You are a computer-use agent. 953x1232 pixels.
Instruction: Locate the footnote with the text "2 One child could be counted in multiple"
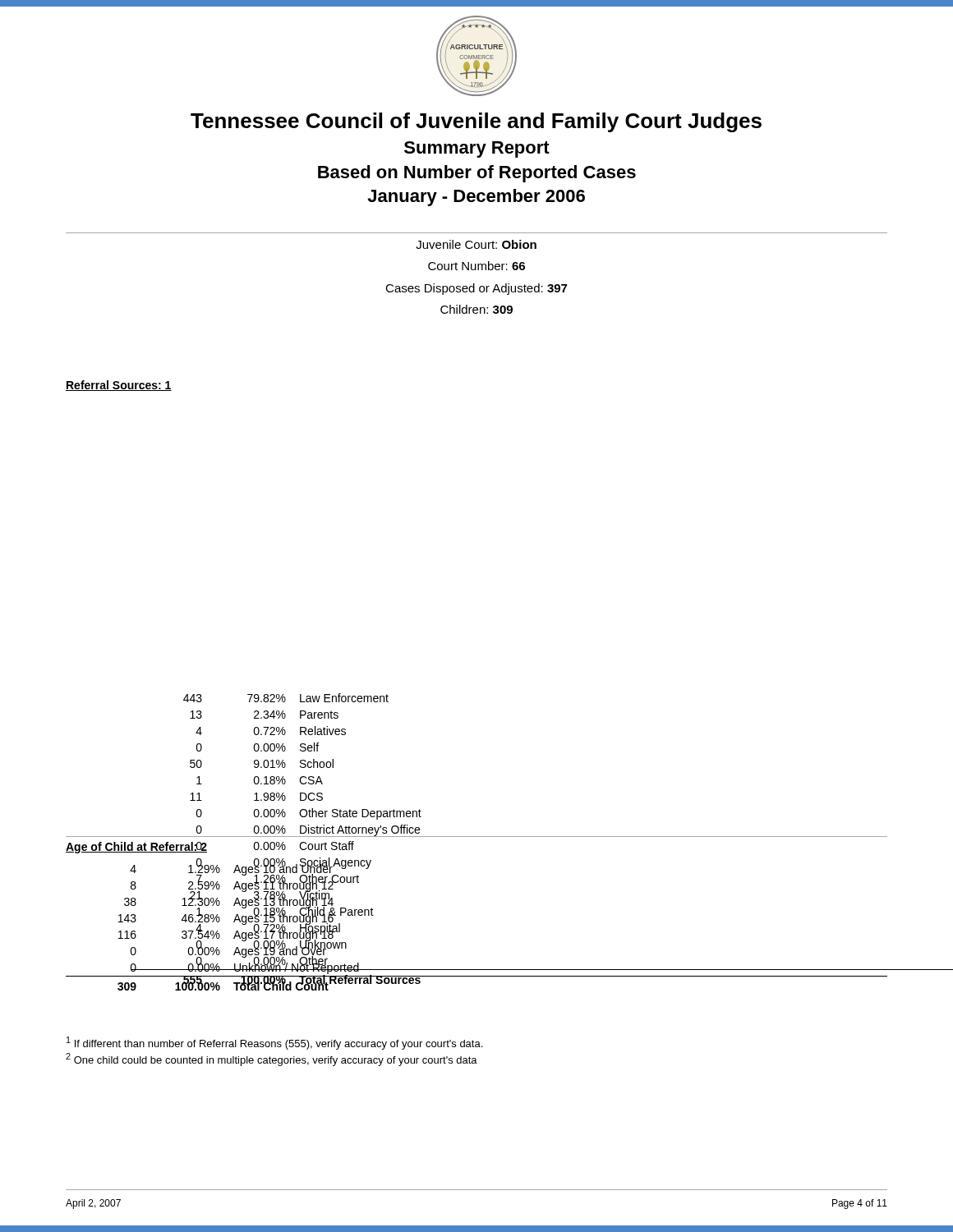[271, 1059]
